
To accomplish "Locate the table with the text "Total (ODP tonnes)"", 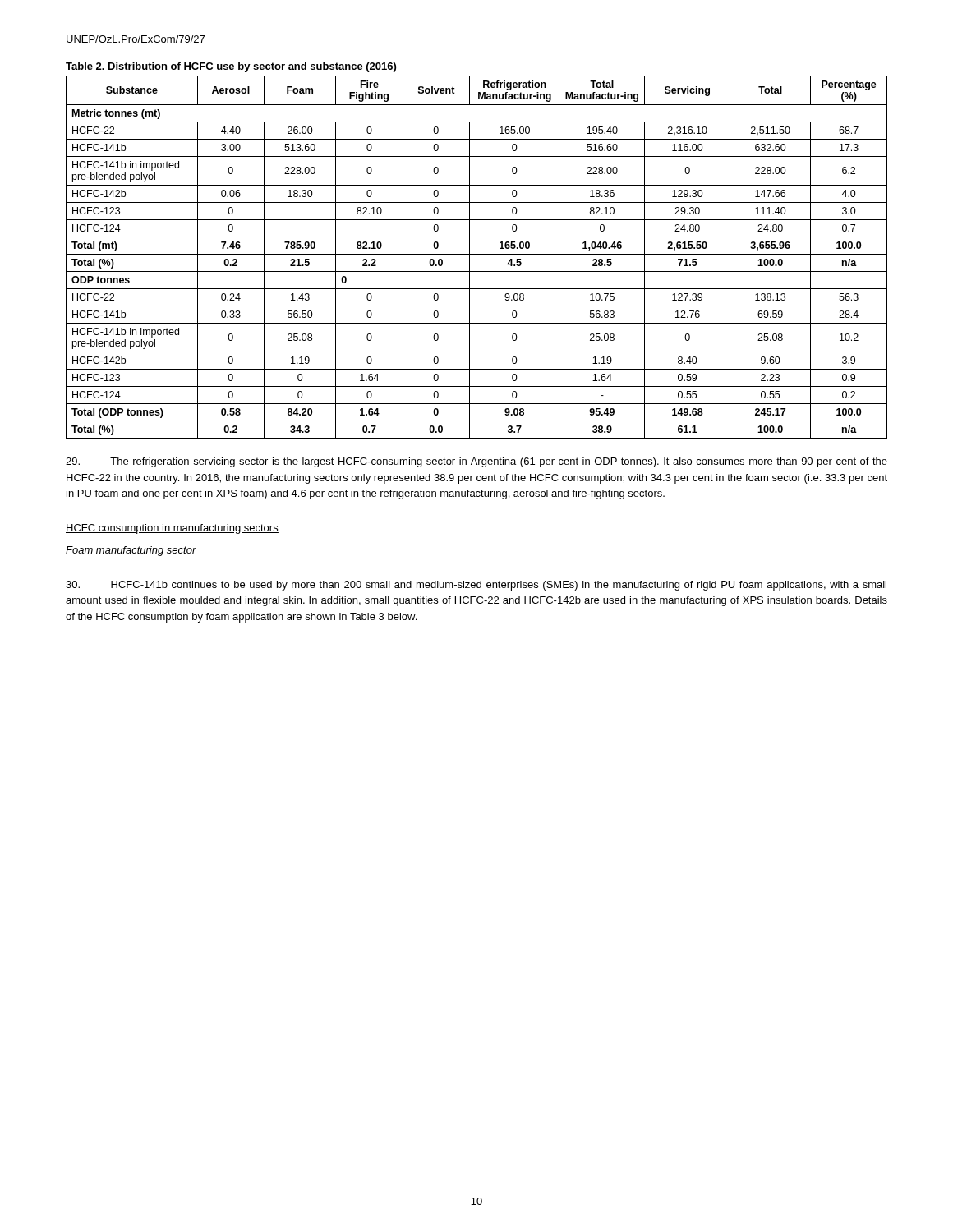I will tap(476, 257).
